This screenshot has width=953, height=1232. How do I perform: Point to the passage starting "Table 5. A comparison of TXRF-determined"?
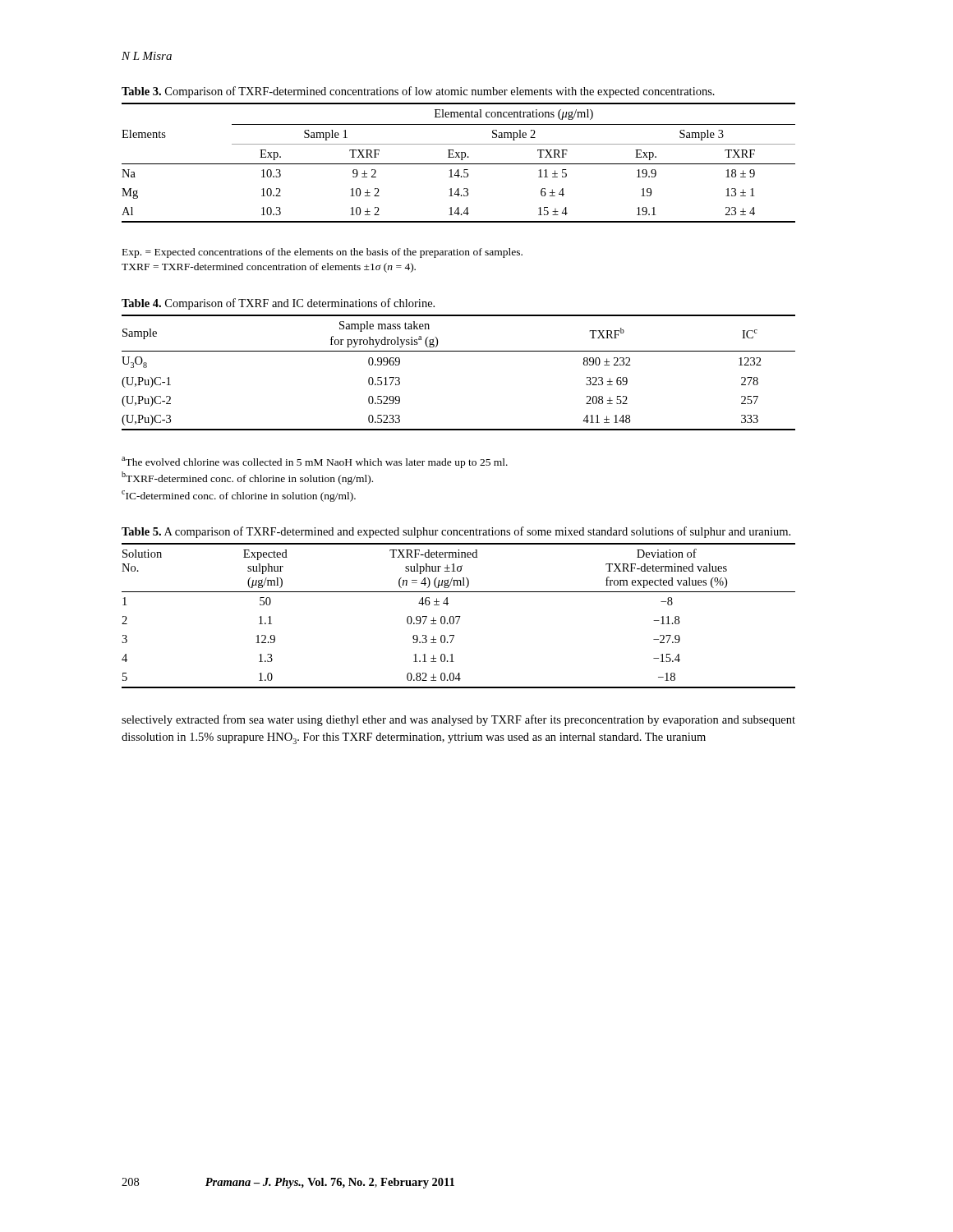point(456,532)
